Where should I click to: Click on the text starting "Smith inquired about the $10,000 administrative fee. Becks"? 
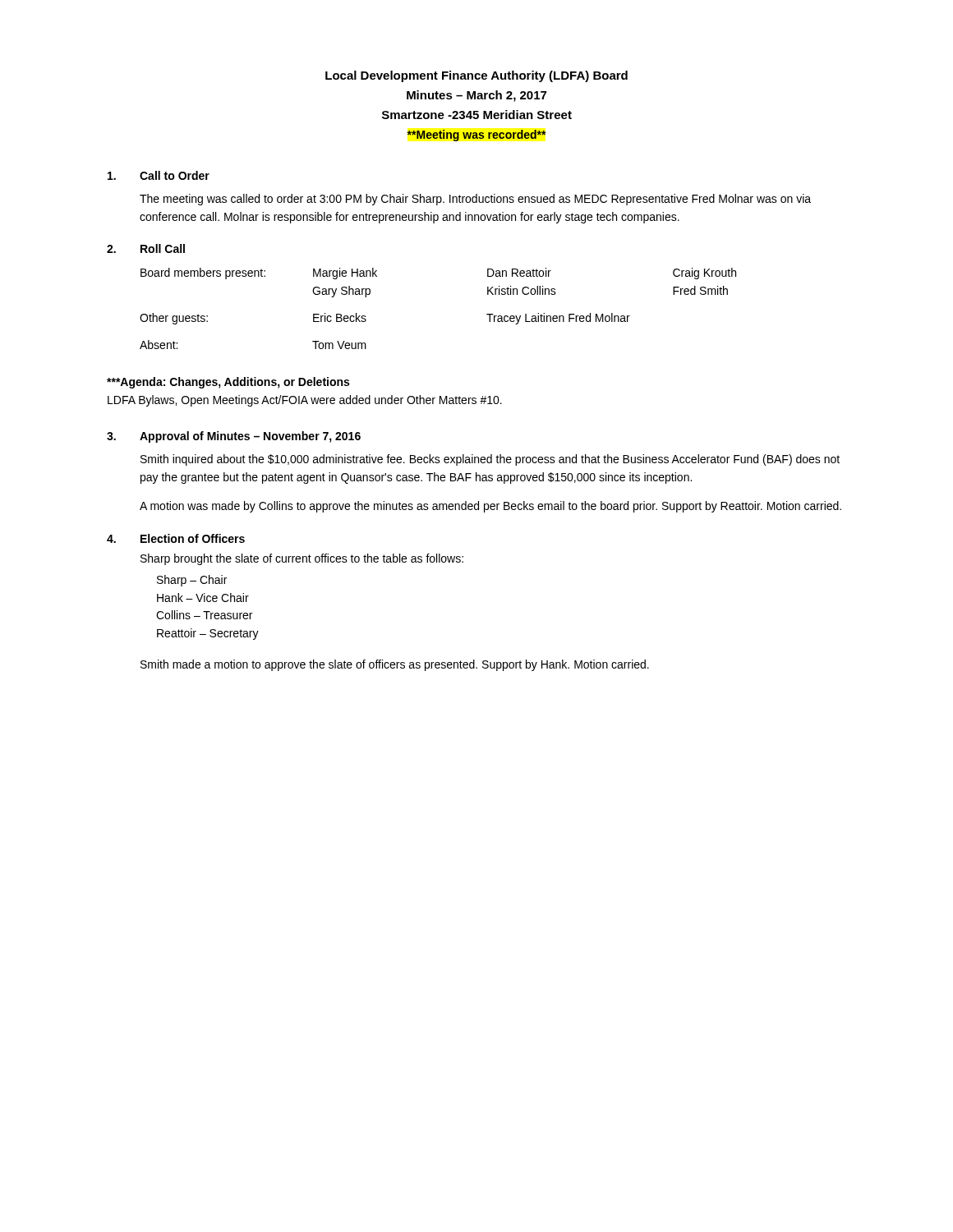click(x=490, y=468)
